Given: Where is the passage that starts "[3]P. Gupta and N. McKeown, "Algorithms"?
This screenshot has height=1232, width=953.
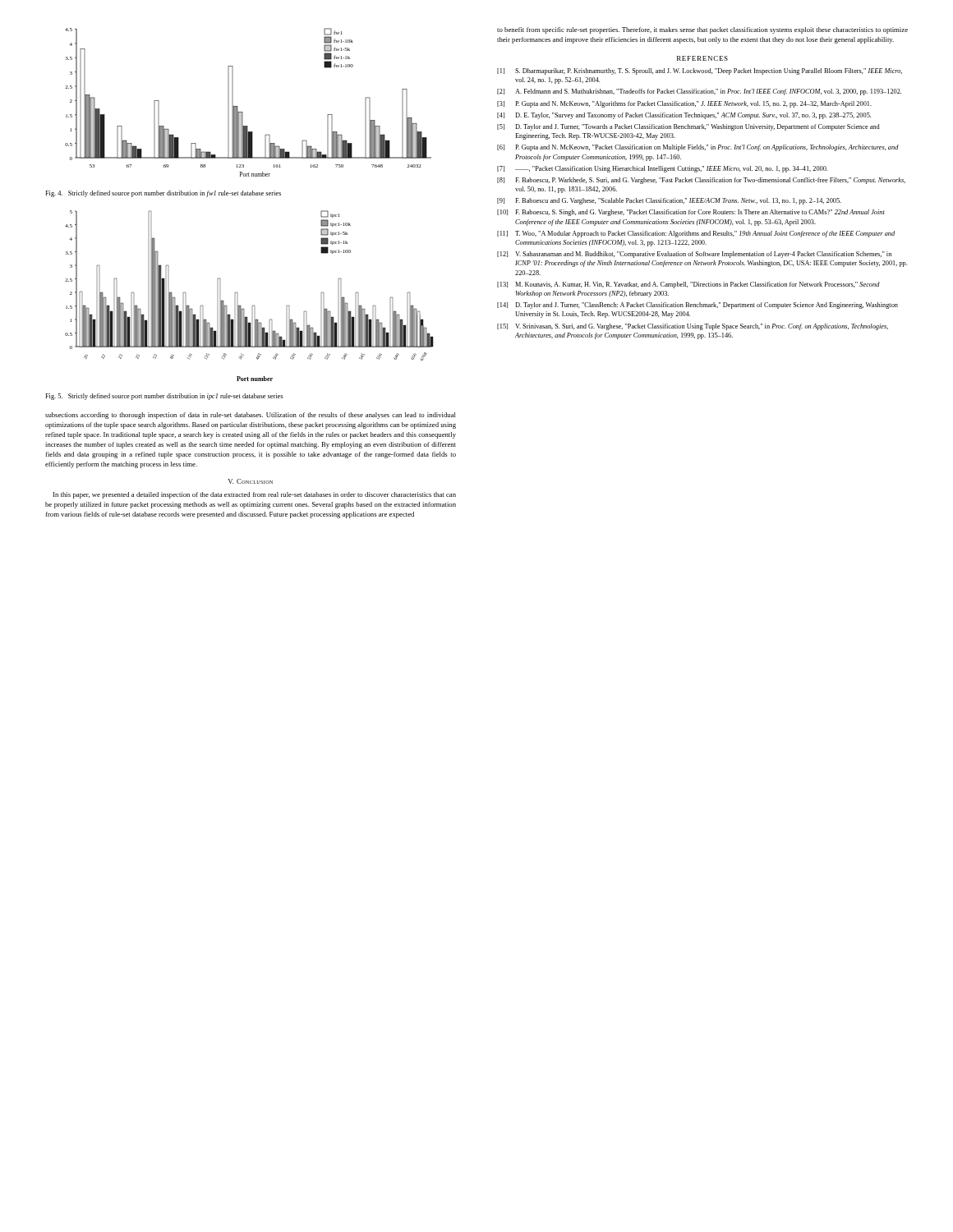Looking at the screenshot, I should tap(702, 104).
